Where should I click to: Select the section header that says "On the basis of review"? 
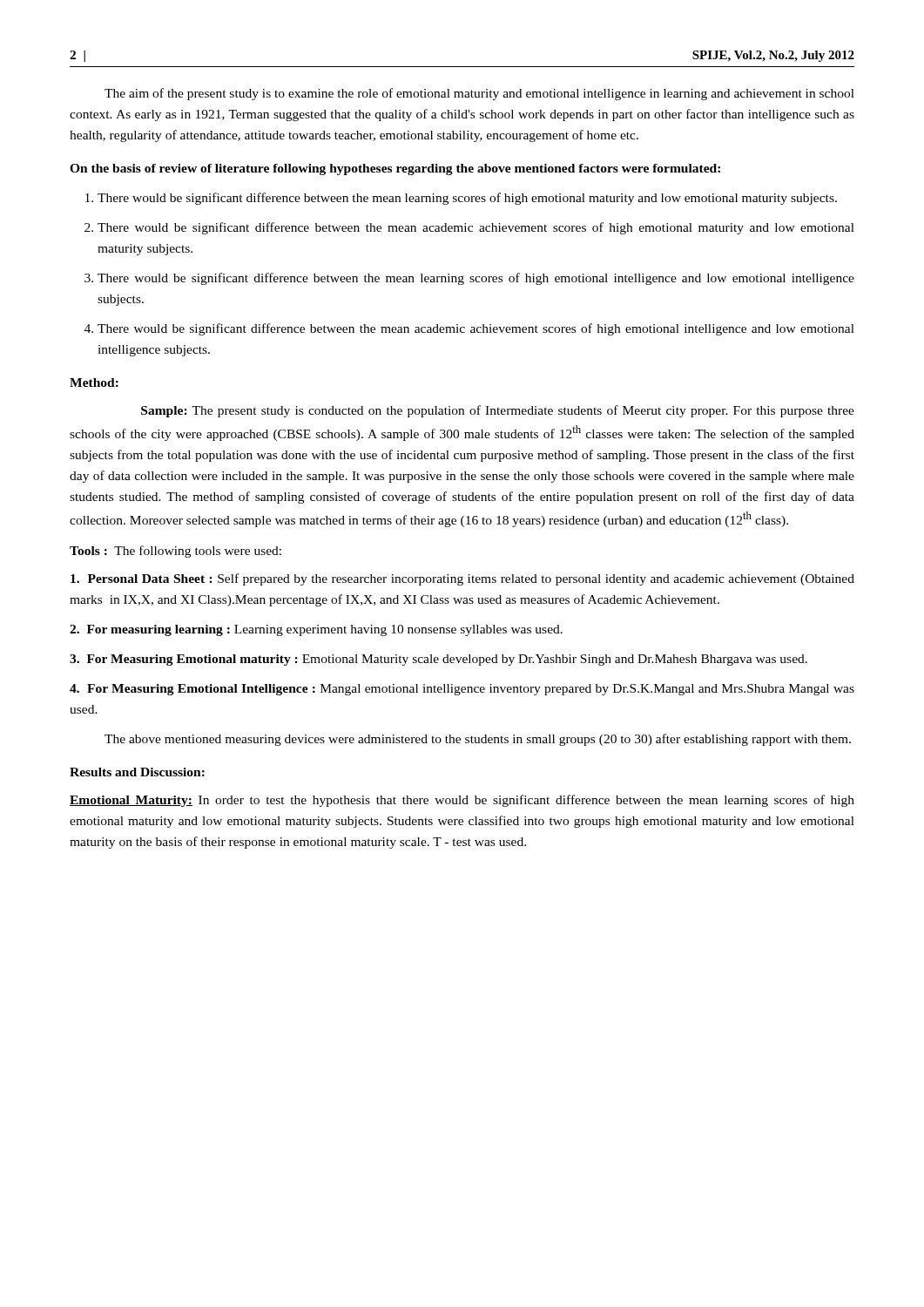click(x=396, y=168)
